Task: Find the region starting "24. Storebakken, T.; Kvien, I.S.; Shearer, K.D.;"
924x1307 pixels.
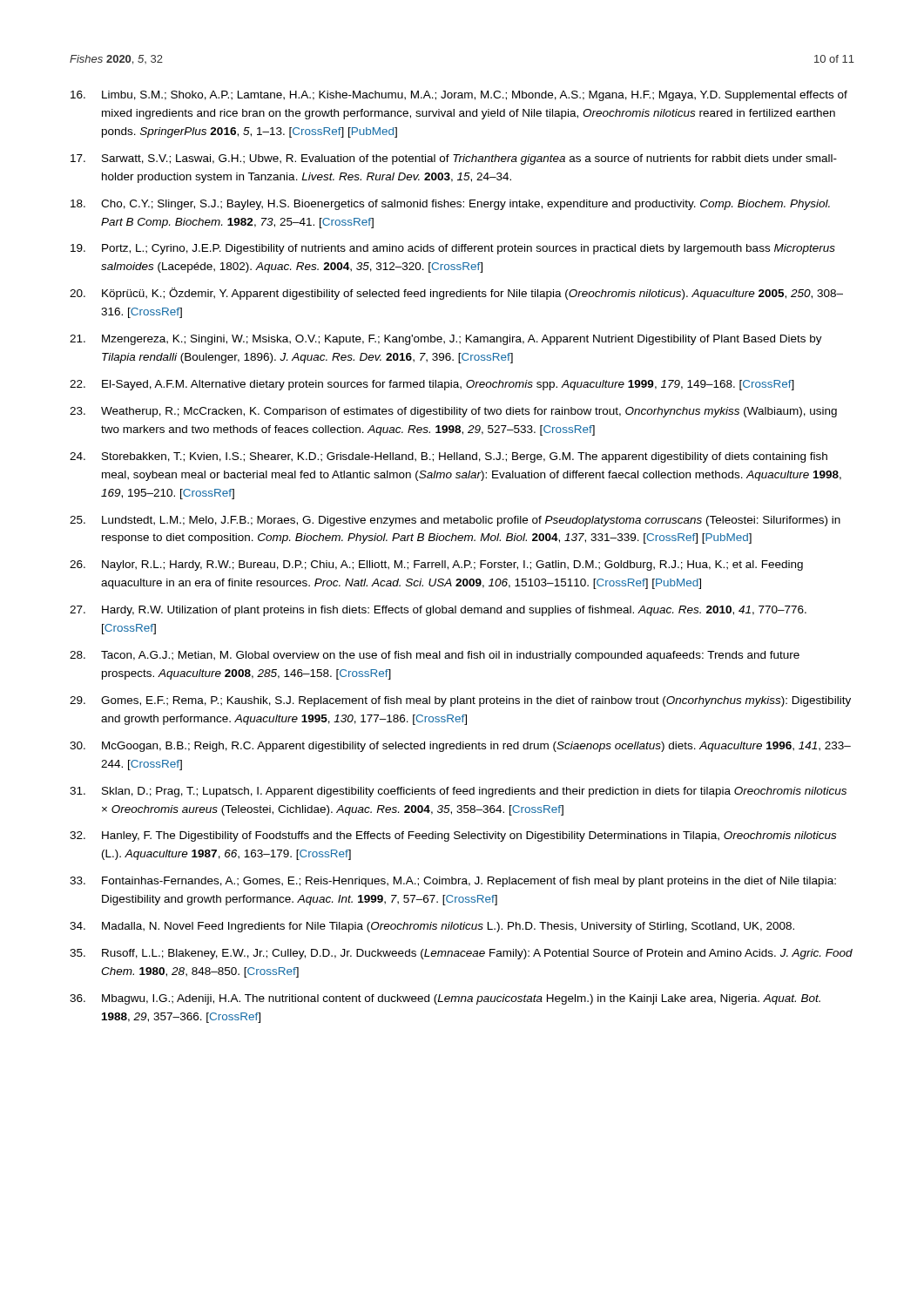Action: [x=462, y=475]
